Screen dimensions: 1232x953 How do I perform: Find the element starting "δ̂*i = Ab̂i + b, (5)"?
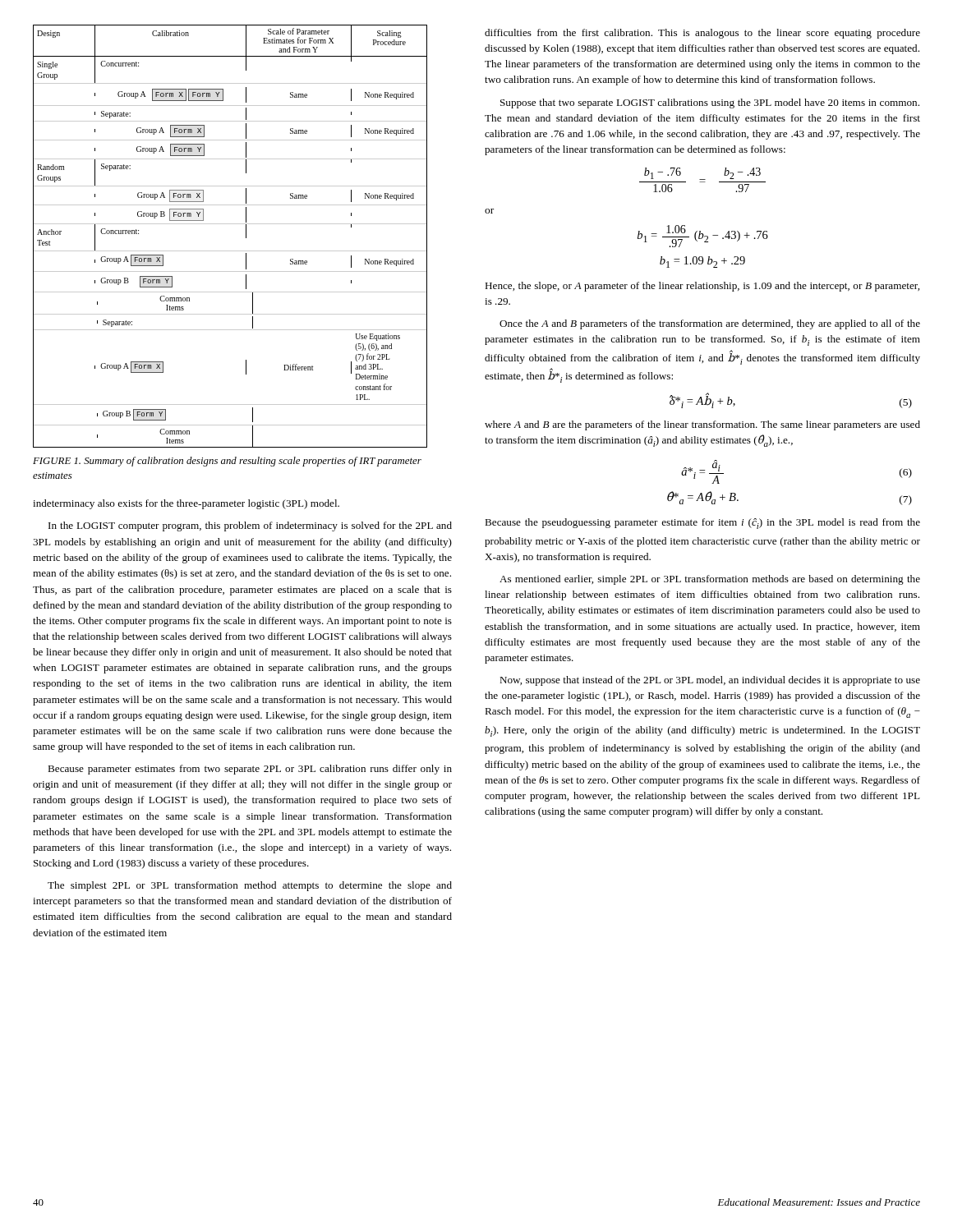pyautogui.click(x=702, y=403)
